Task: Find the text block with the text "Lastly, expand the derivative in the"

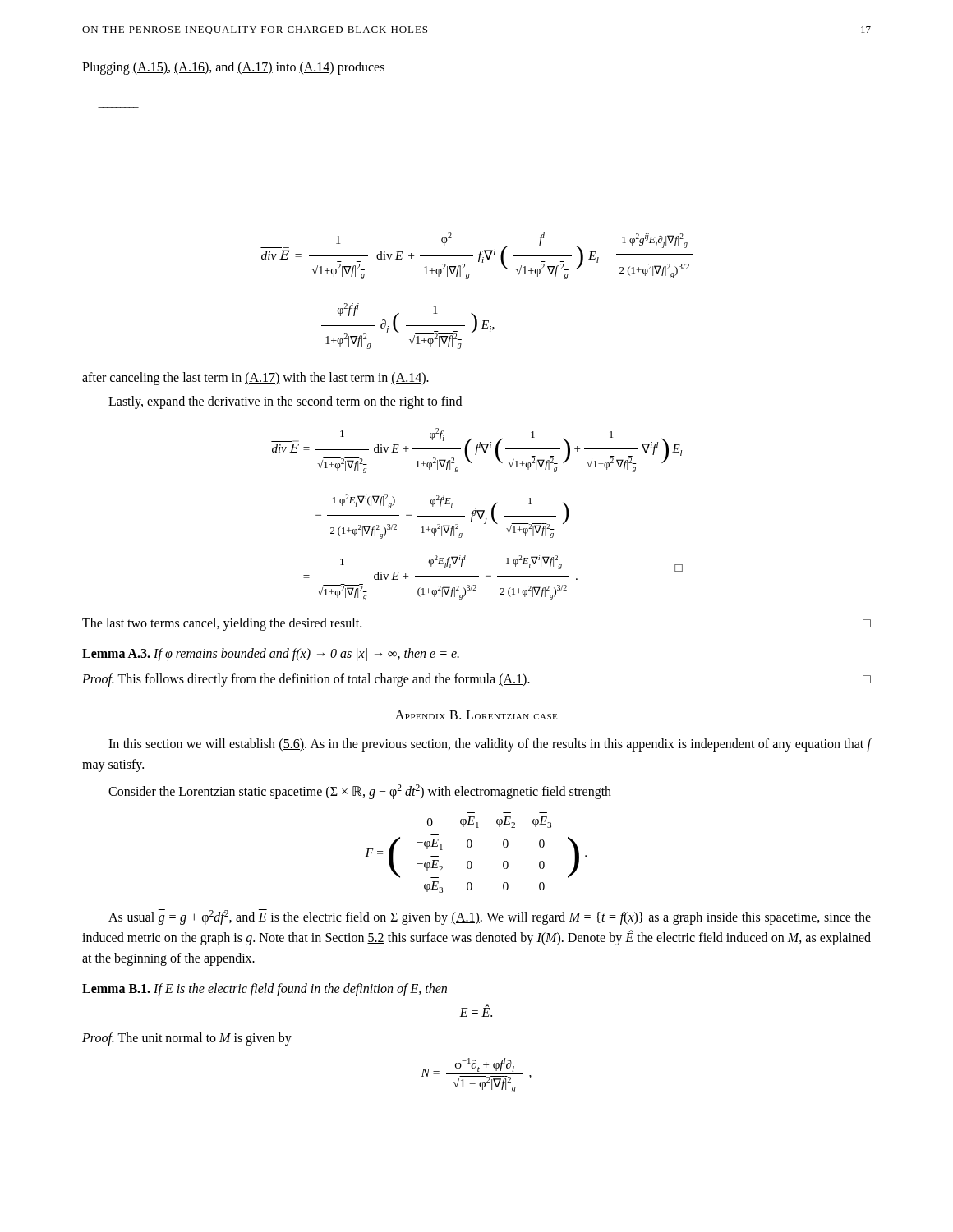Action: (285, 401)
